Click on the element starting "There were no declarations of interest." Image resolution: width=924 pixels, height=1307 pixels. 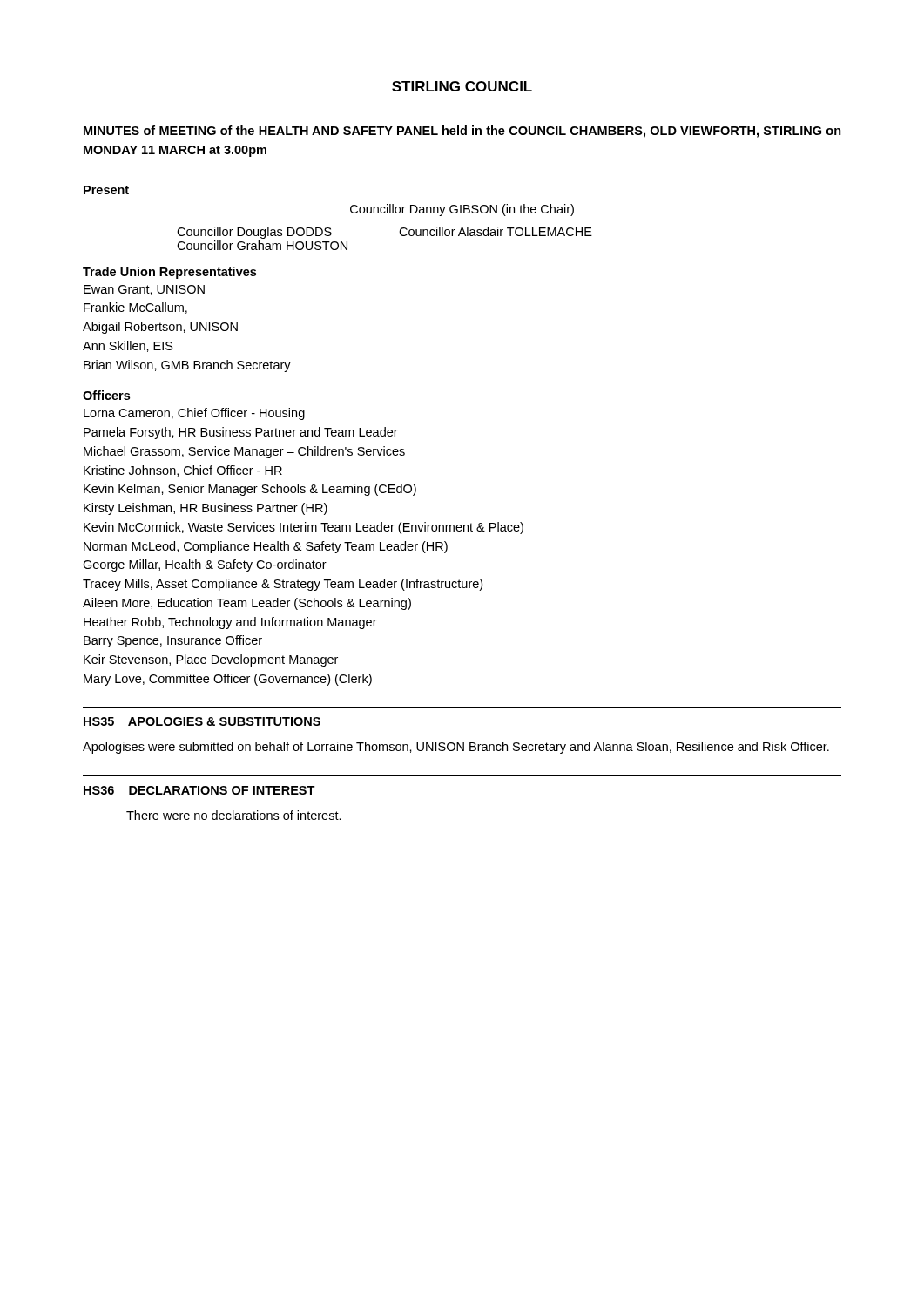point(234,816)
